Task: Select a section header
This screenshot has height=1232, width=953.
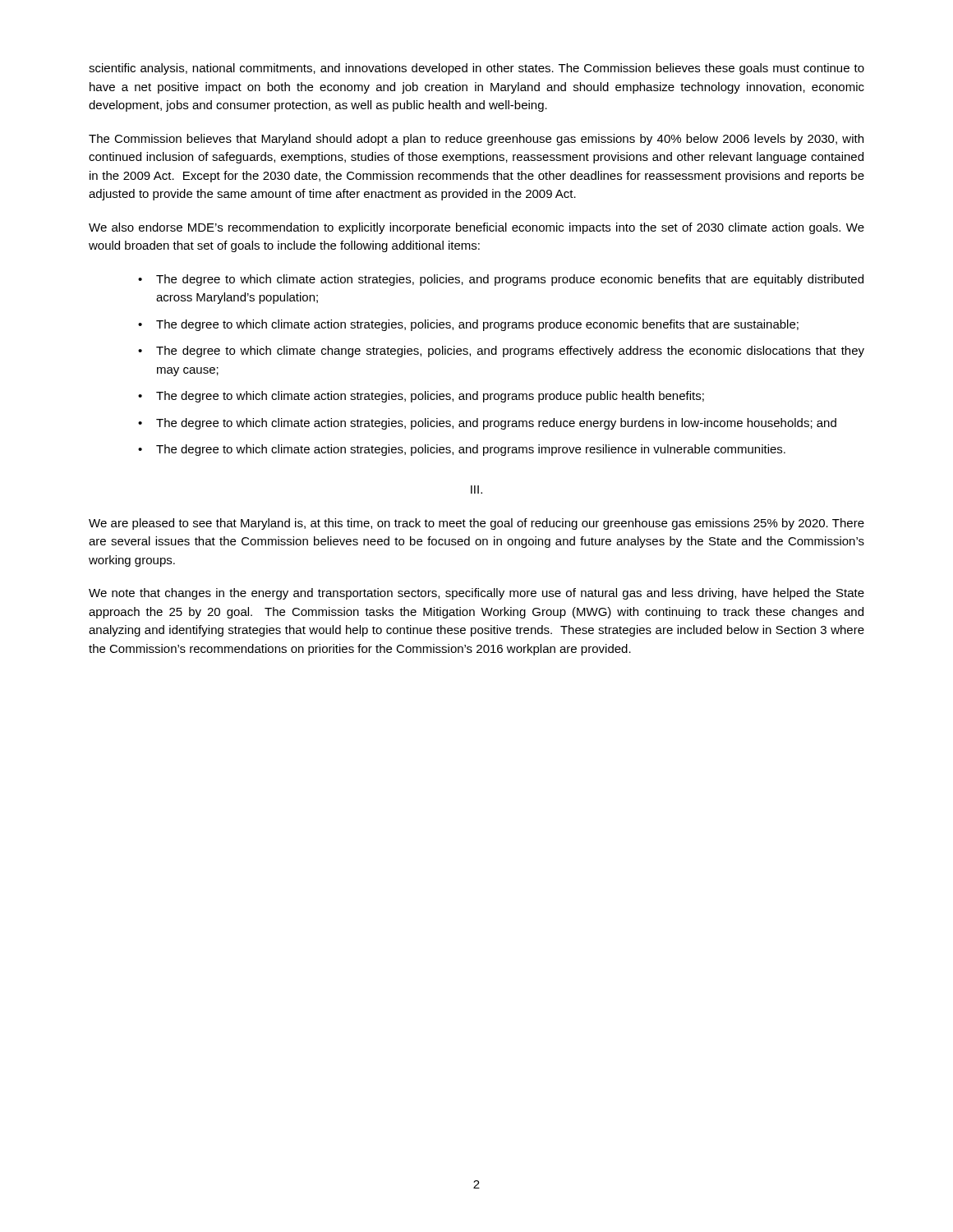Action: pyautogui.click(x=476, y=489)
